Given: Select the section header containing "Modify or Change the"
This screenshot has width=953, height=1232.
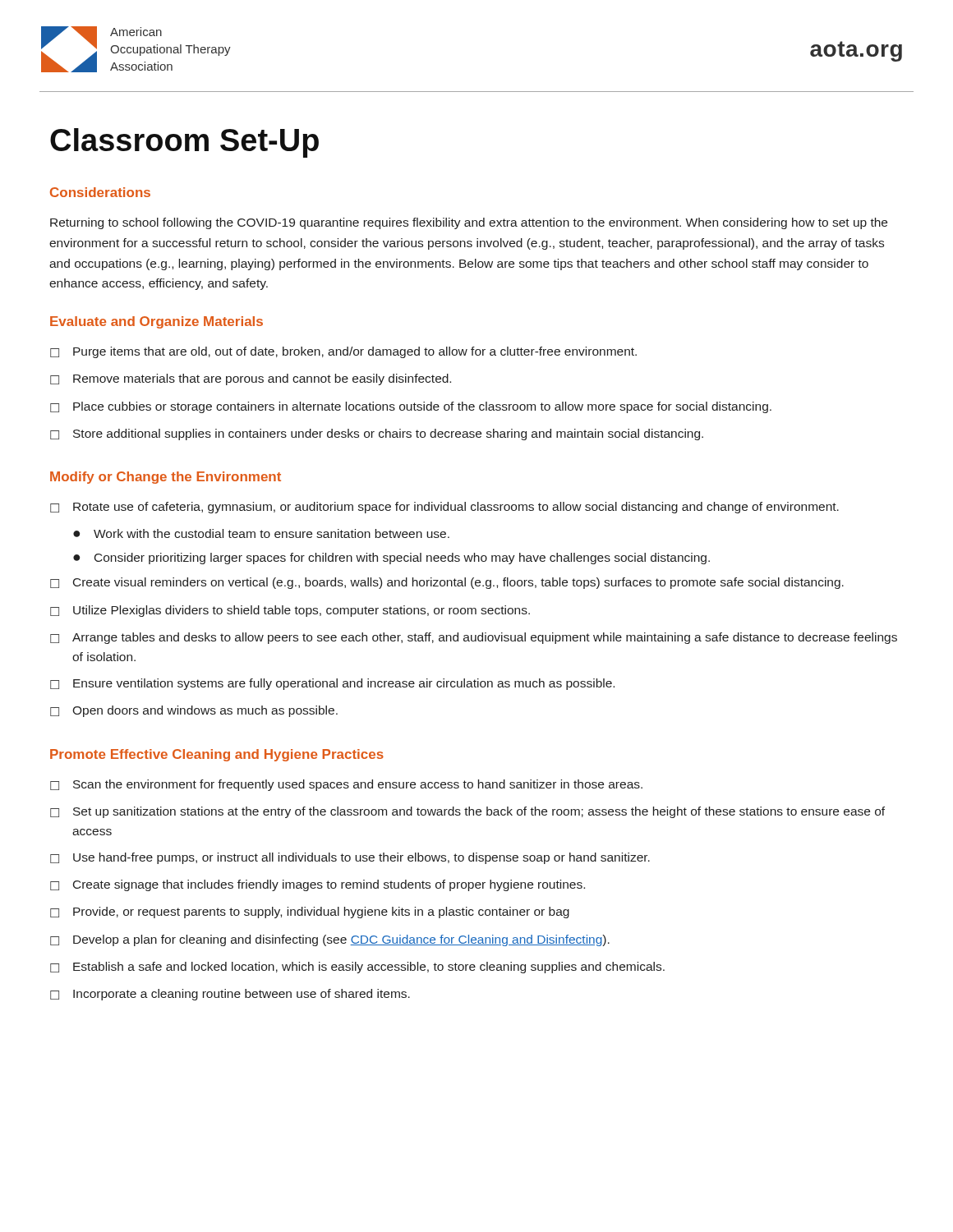Looking at the screenshot, I should tap(165, 477).
